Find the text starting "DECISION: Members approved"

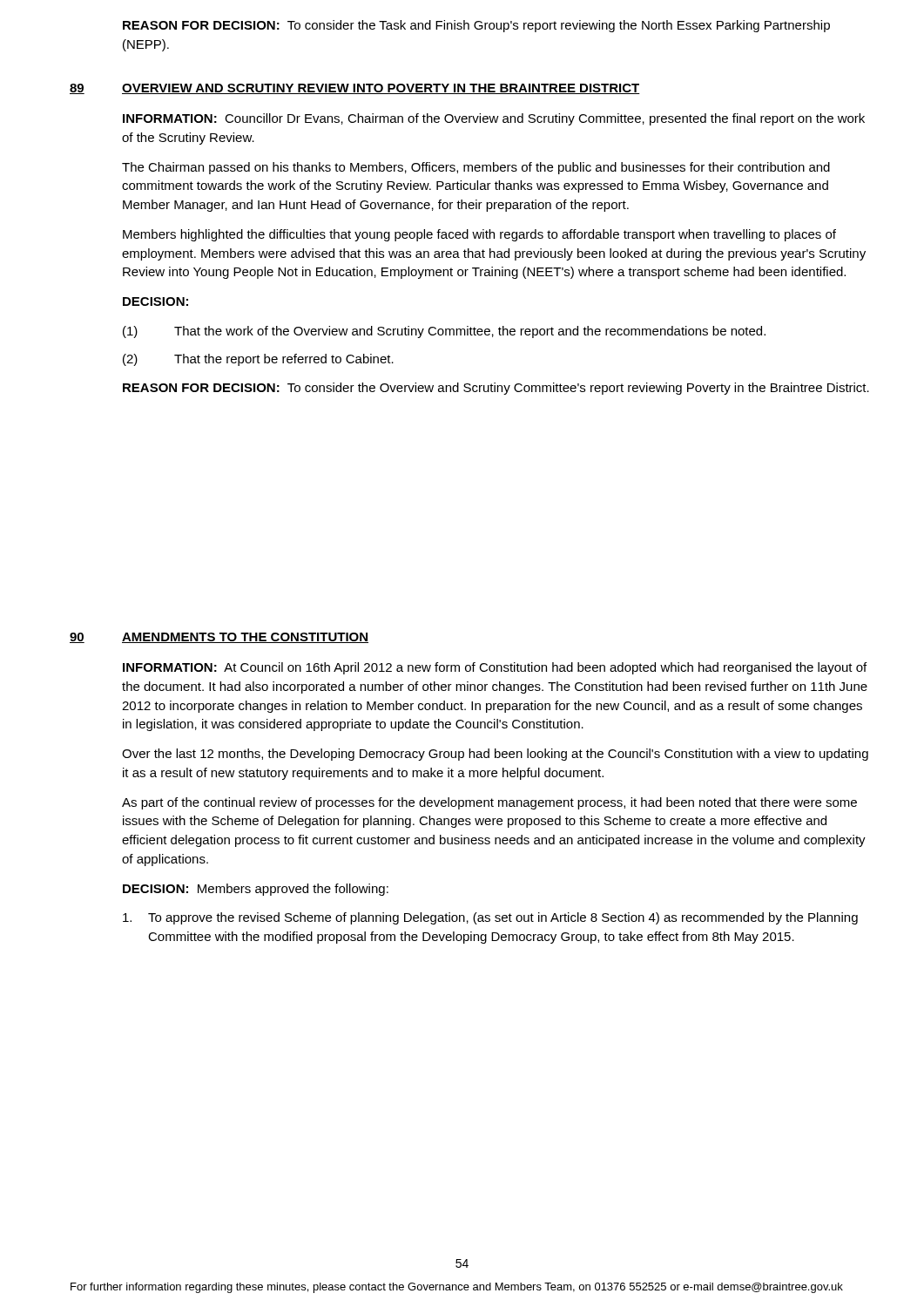(x=256, y=890)
